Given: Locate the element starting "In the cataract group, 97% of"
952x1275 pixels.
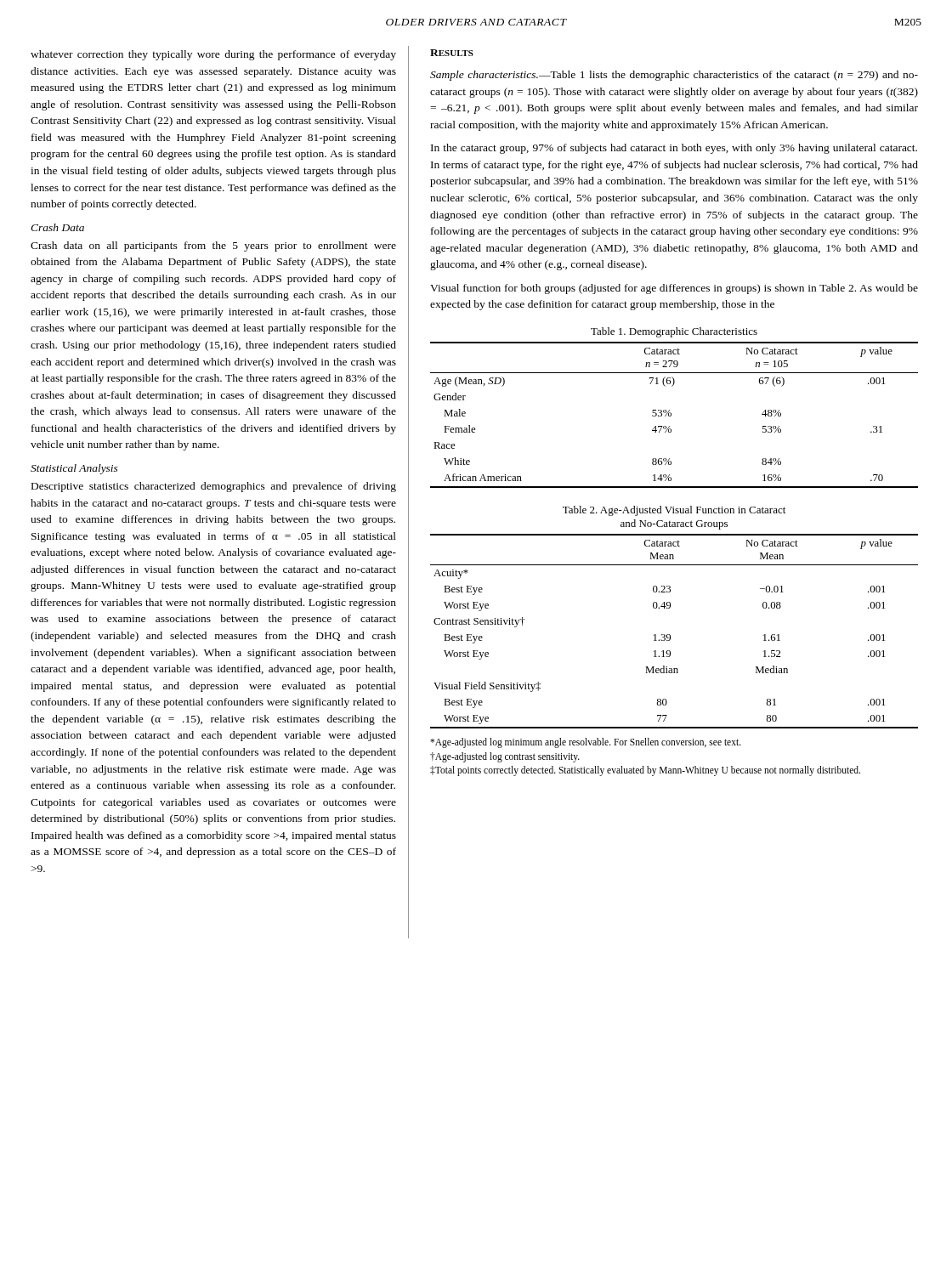Looking at the screenshot, I should [x=674, y=206].
